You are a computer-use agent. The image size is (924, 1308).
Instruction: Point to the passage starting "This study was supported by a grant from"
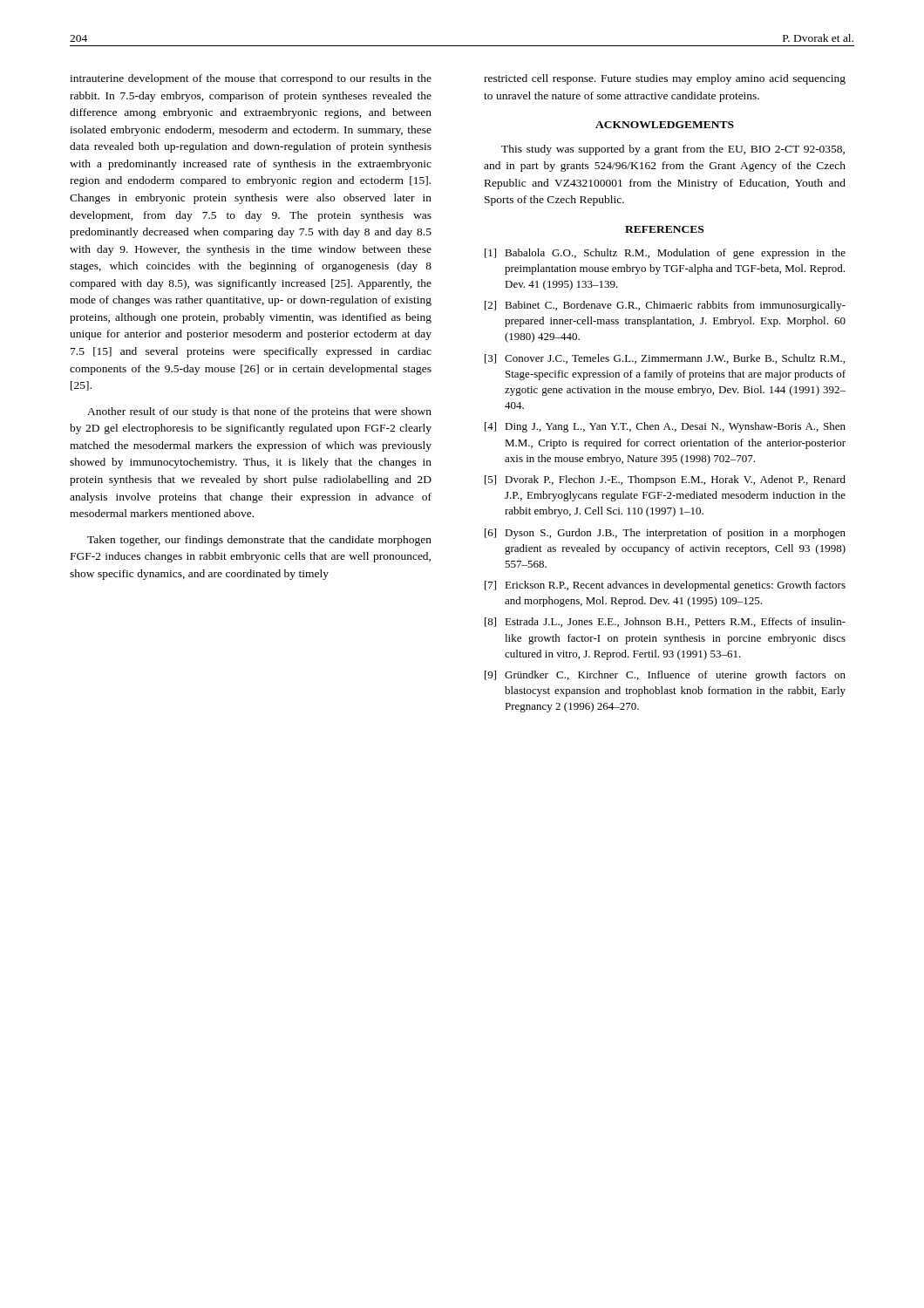pos(665,174)
